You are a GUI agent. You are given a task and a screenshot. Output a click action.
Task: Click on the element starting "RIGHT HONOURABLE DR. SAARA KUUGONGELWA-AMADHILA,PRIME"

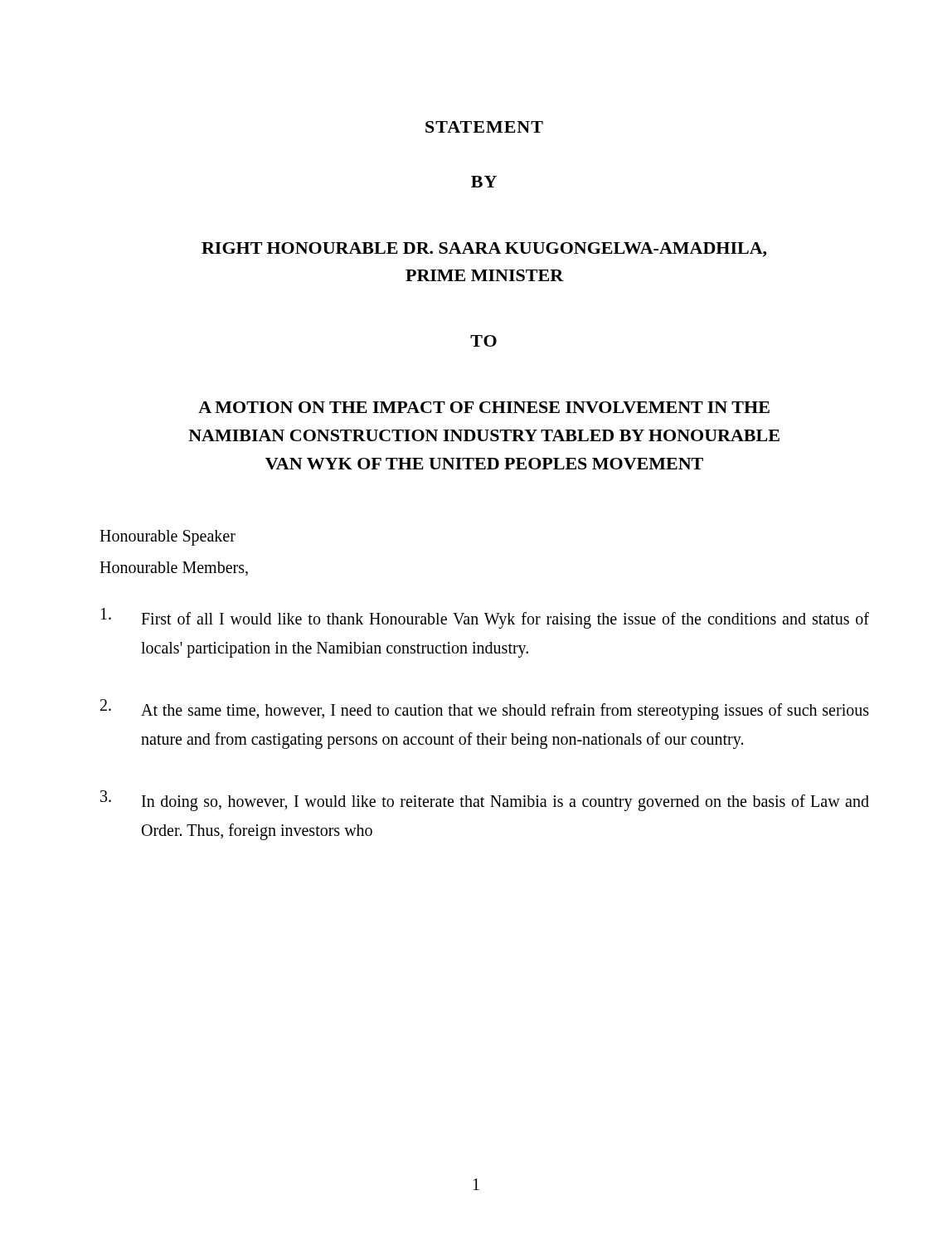[x=484, y=261]
